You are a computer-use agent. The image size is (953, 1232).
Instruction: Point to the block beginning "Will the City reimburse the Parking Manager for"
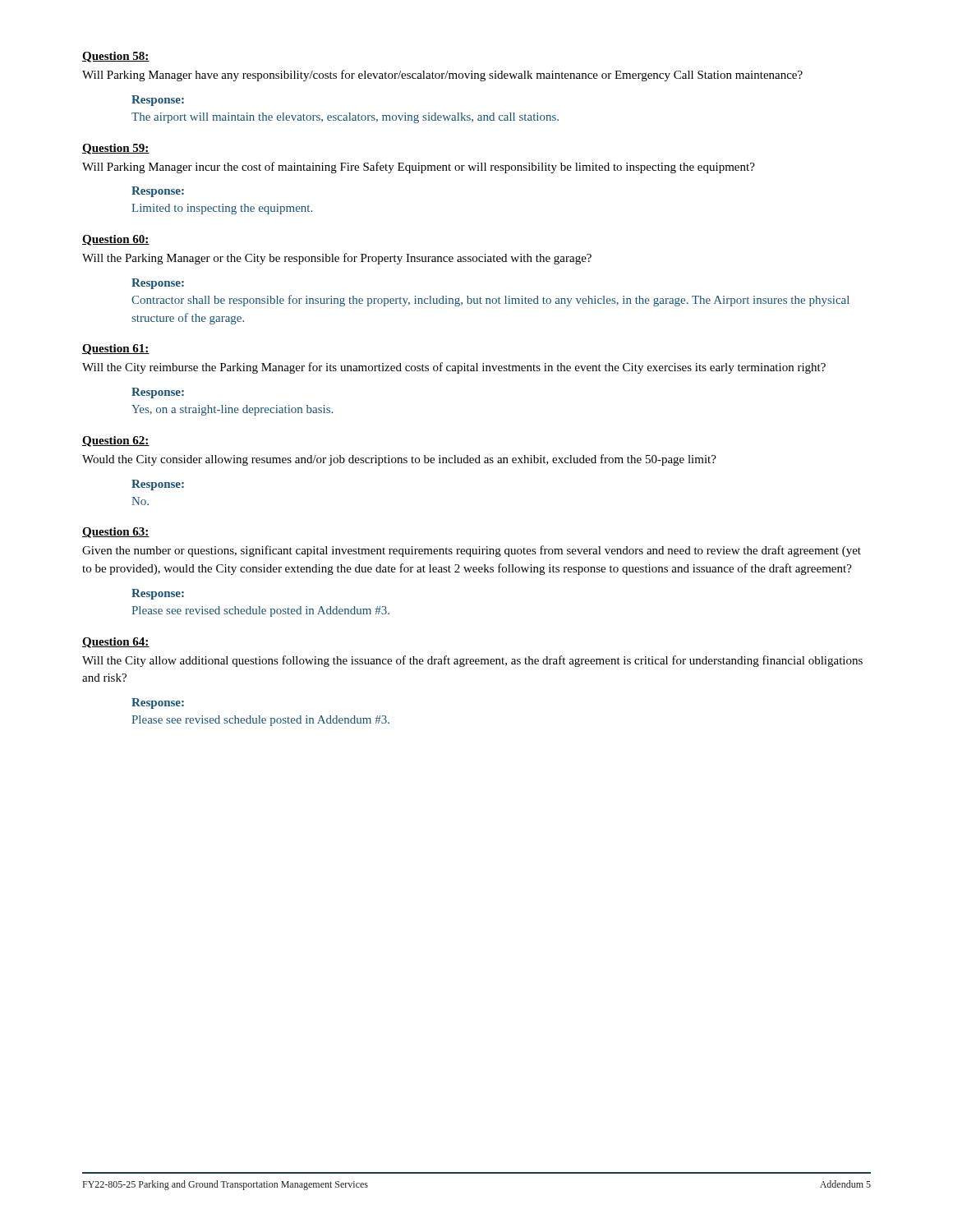(x=454, y=367)
